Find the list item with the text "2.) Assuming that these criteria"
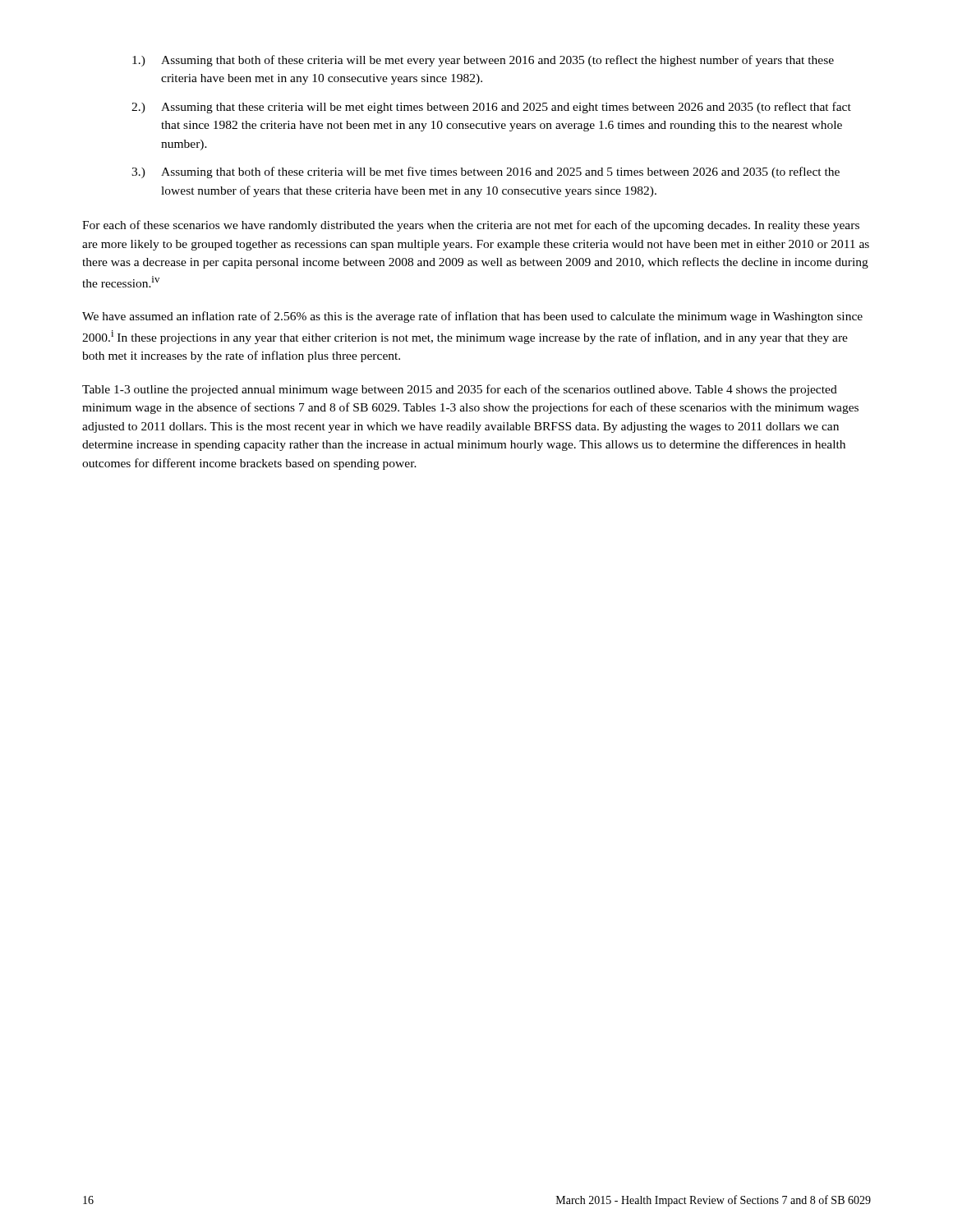The height and width of the screenshot is (1232, 953). tap(501, 125)
